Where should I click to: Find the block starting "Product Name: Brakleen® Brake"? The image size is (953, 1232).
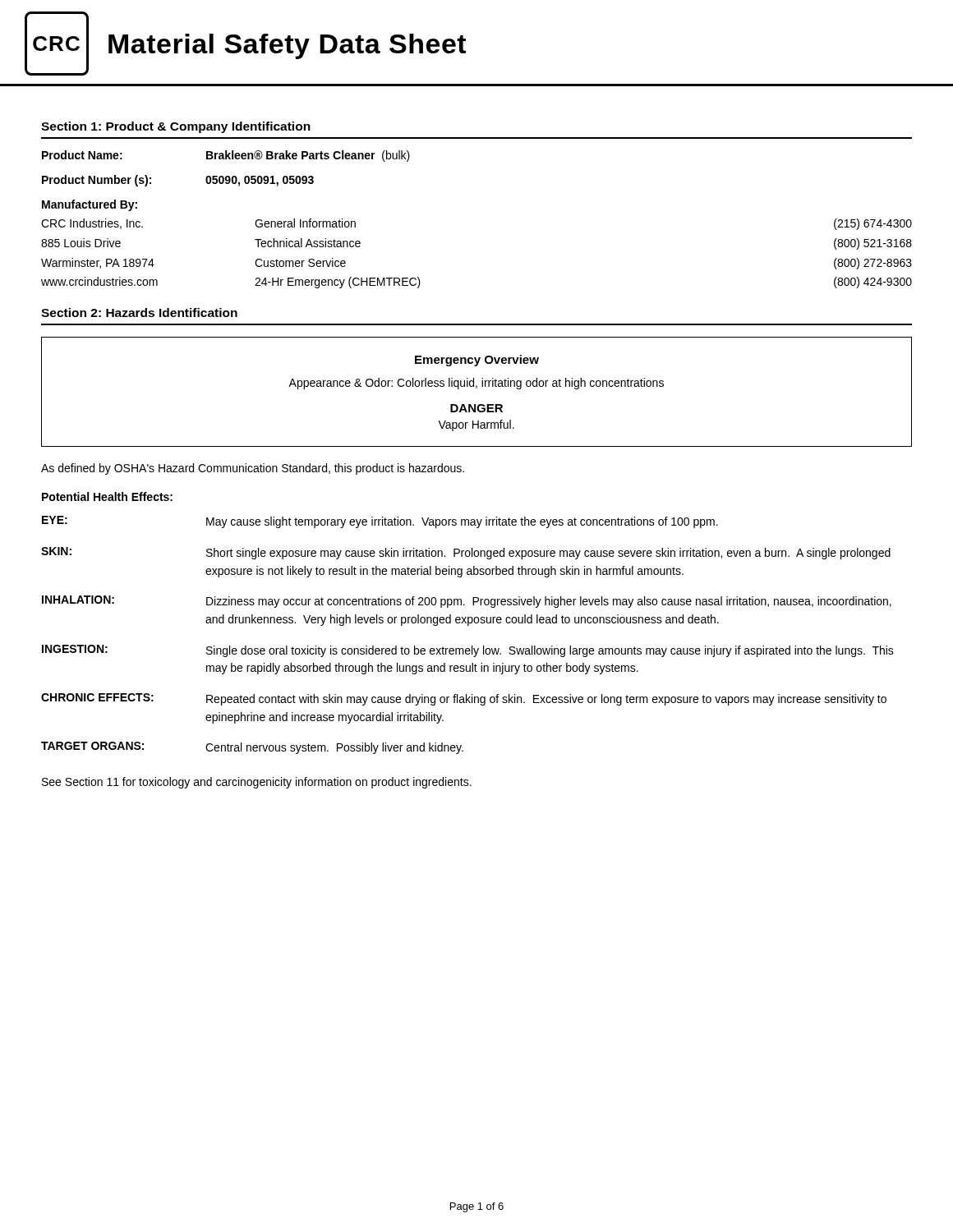click(x=226, y=155)
